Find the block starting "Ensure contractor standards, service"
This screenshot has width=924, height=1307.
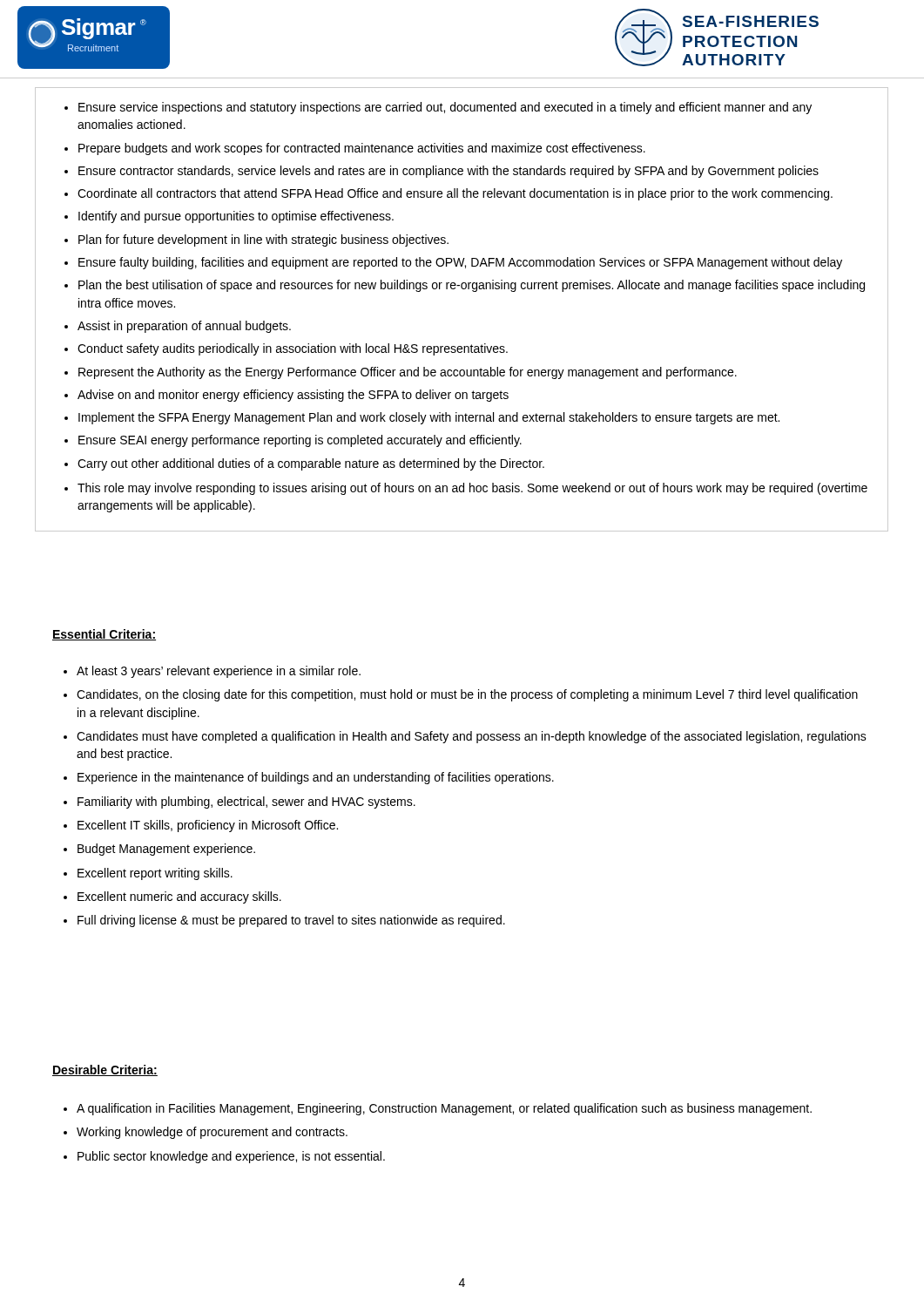448,171
